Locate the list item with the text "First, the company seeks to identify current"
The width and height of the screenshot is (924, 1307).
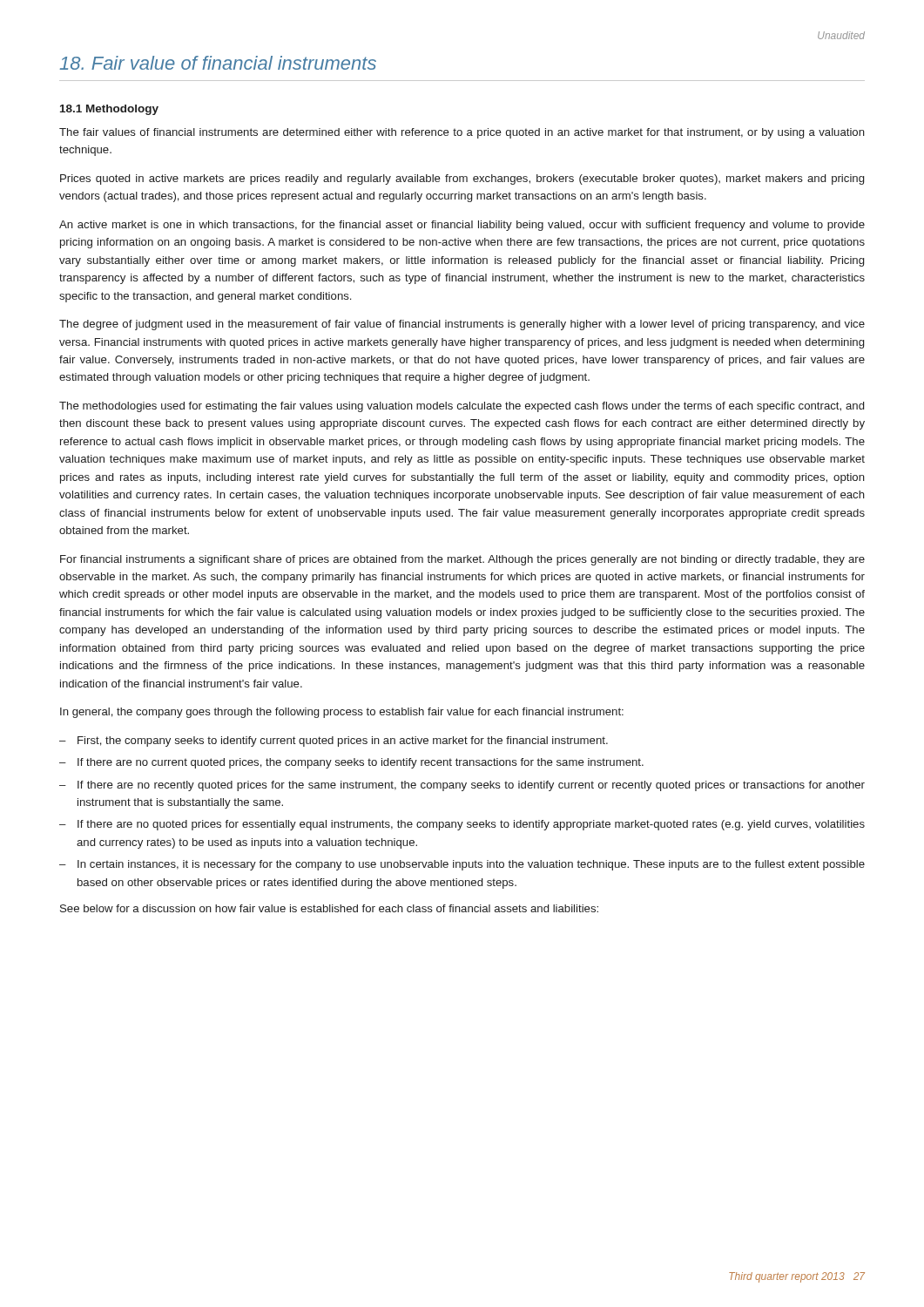(342, 740)
